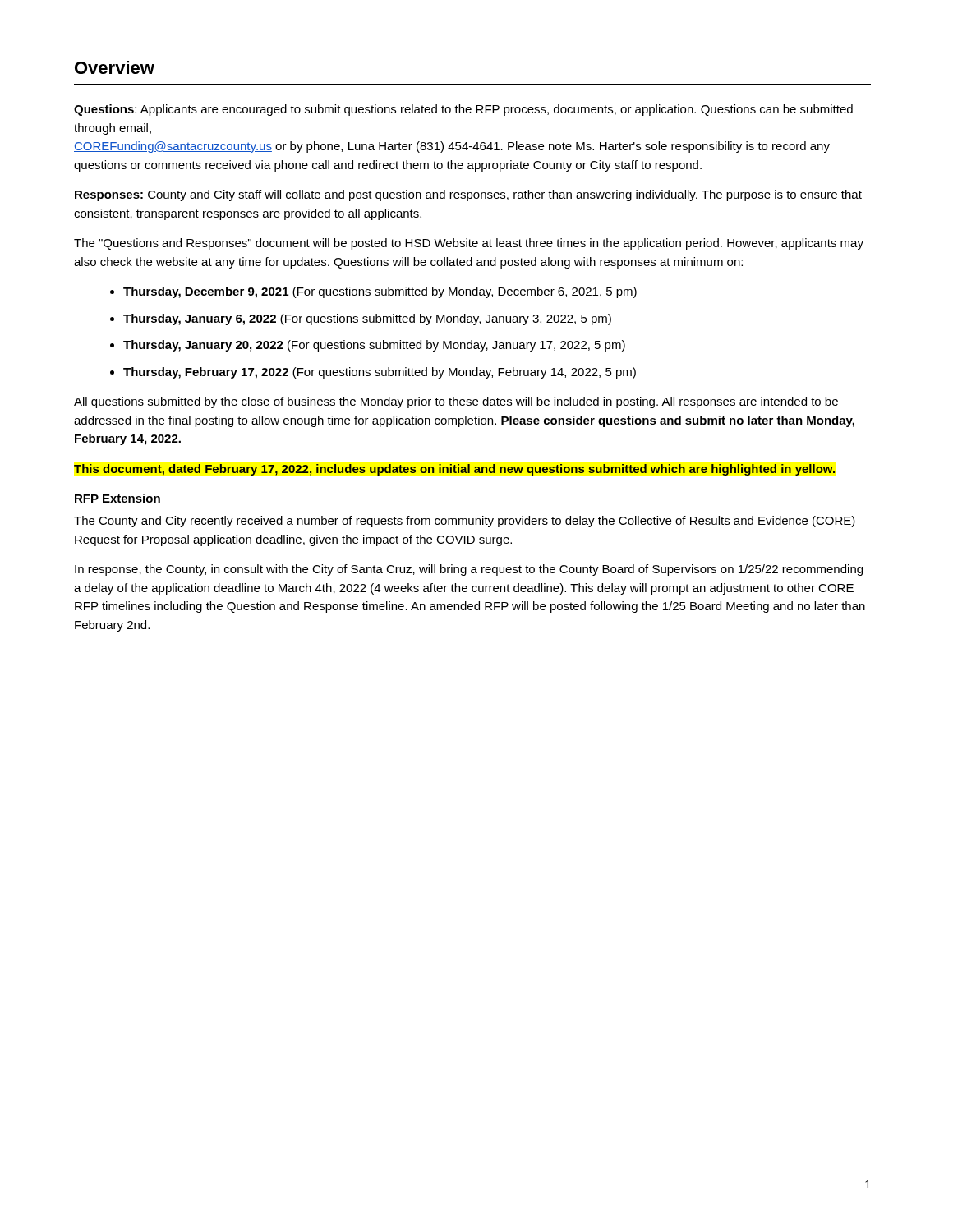Locate the text block containing "All questions submitted by the close of business"
The image size is (953, 1232).
tap(465, 420)
